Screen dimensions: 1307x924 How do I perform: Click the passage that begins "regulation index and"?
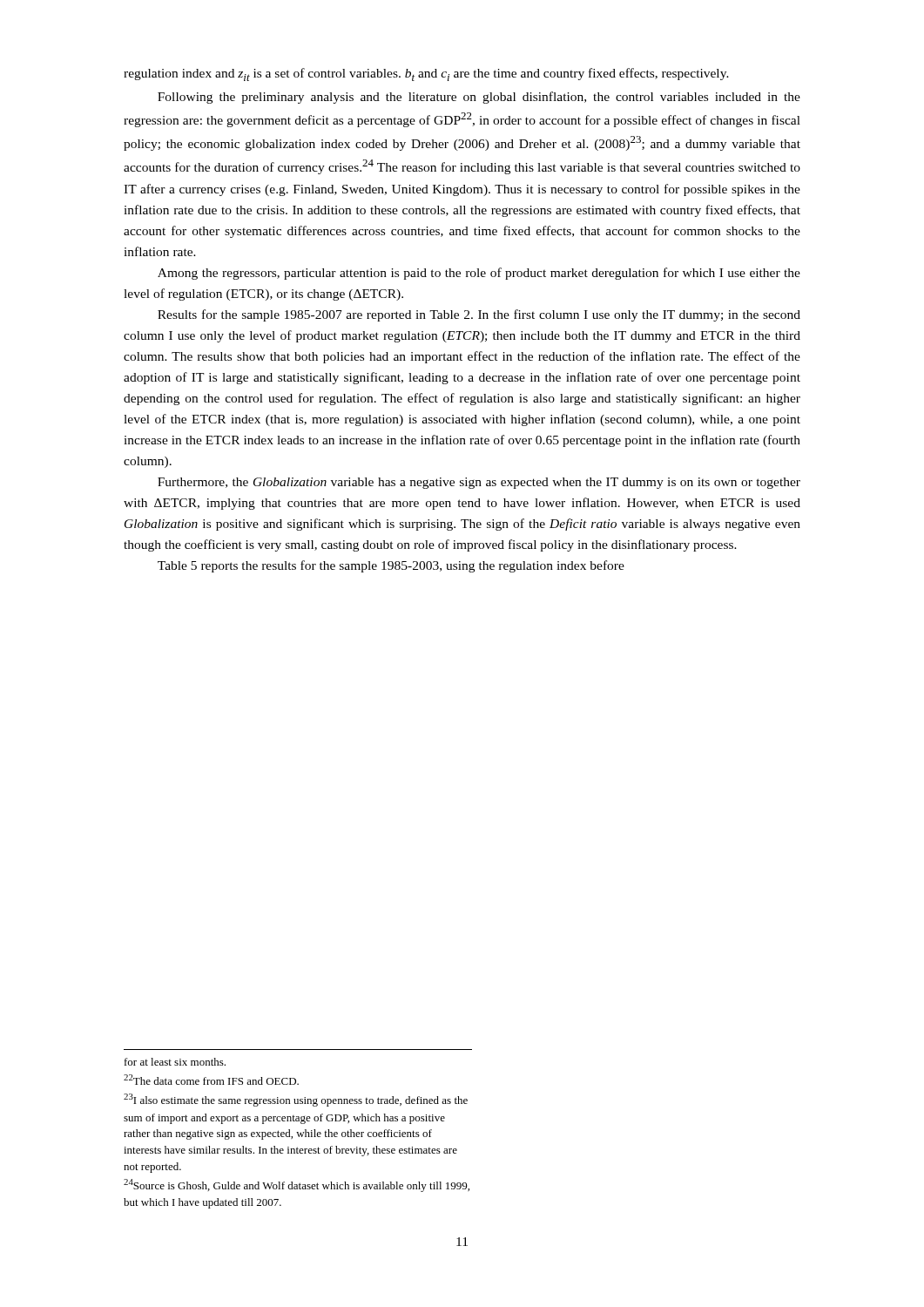coord(462,75)
